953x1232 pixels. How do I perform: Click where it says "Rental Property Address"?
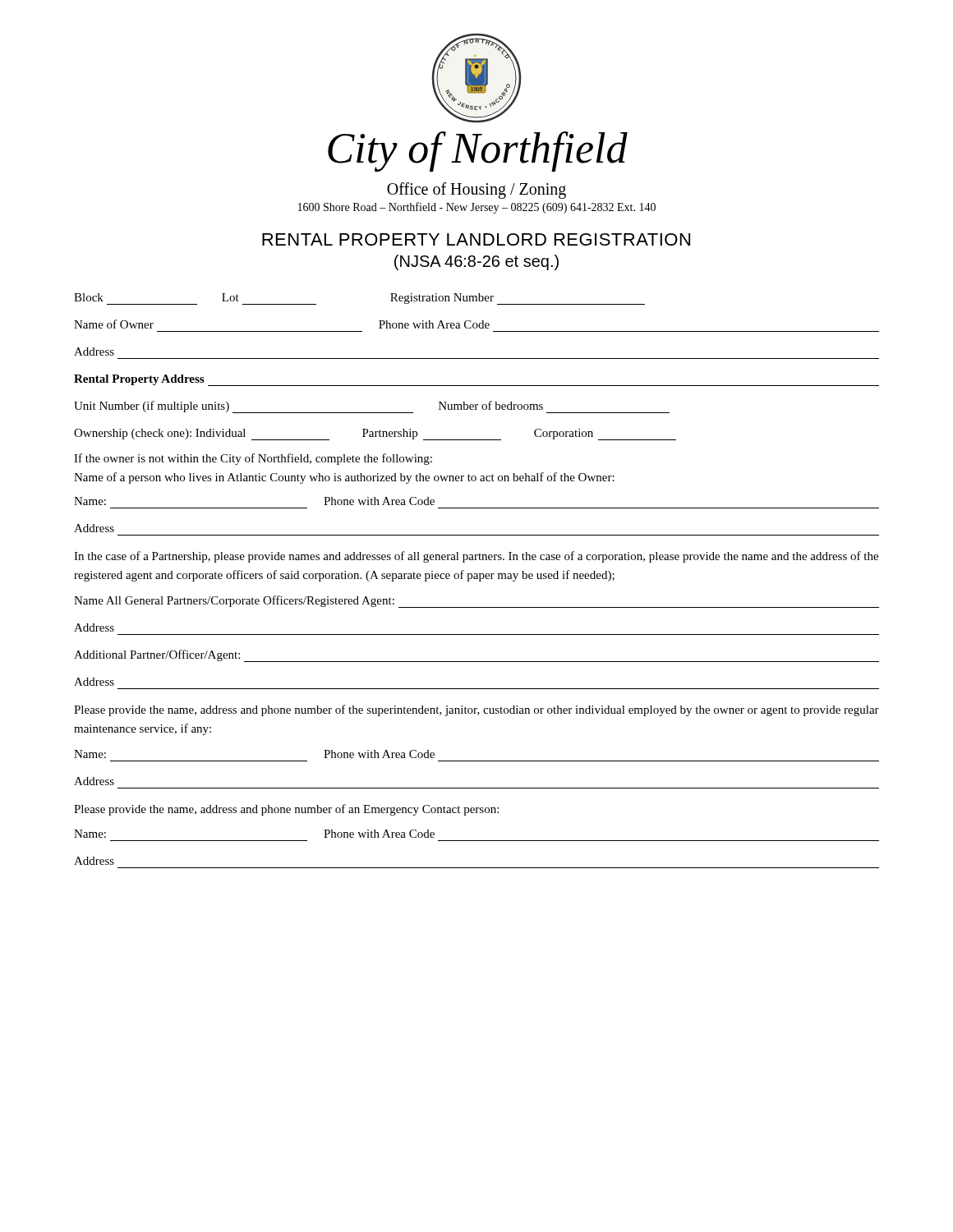point(476,378)
